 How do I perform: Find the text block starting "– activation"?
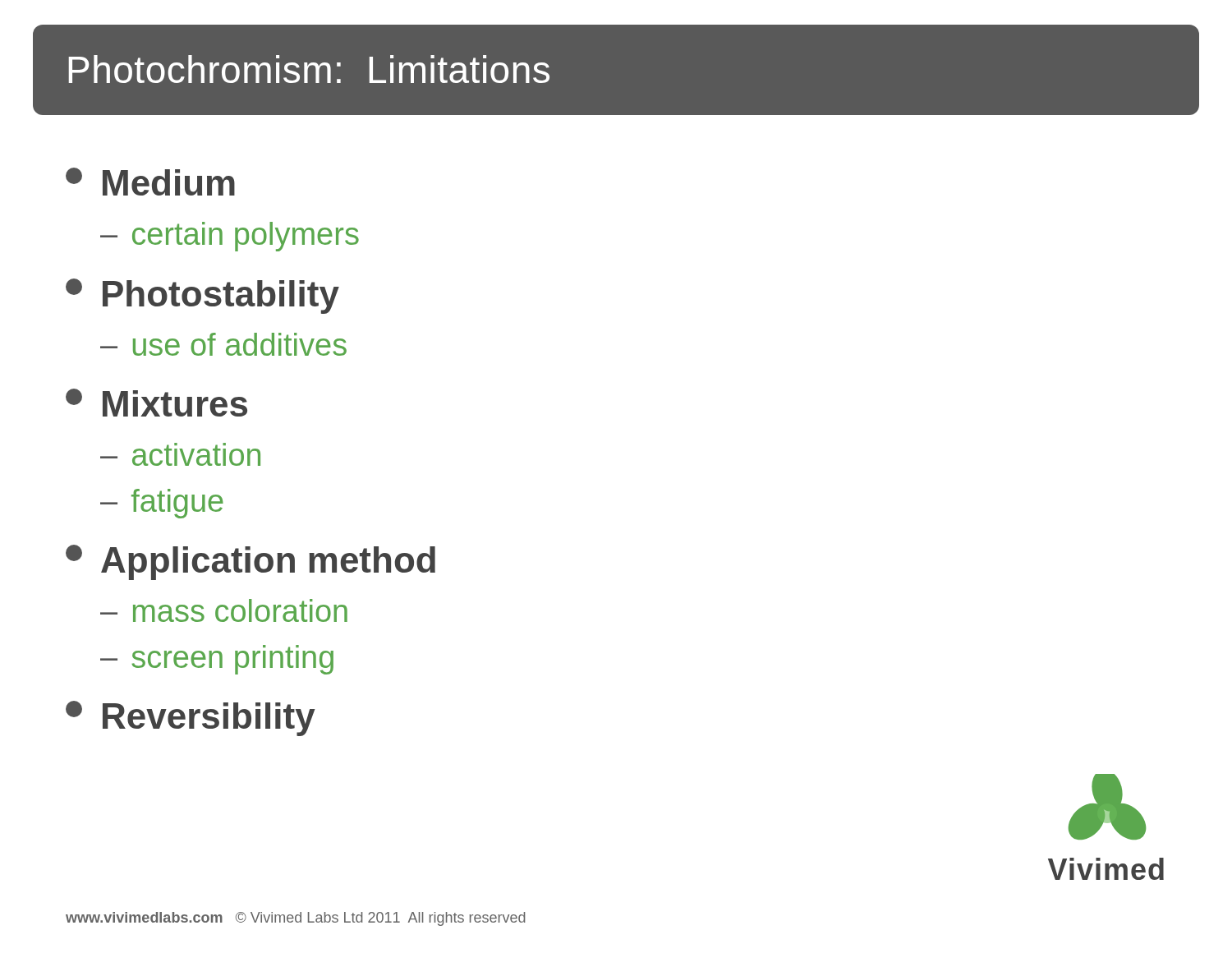pyautogui.click(x=181, y=456)
